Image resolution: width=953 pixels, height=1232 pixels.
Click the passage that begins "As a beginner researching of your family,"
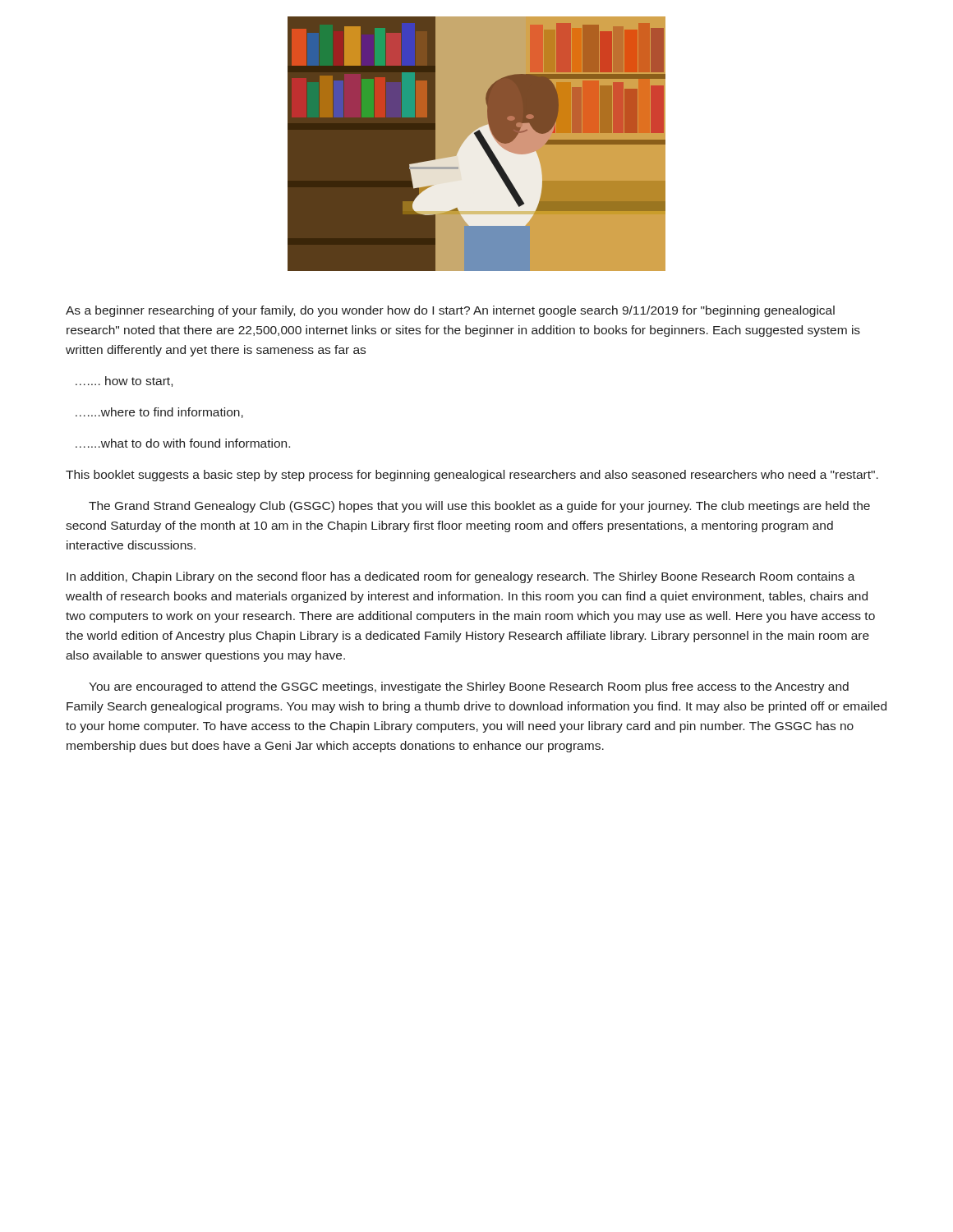[x=463, y=330]
